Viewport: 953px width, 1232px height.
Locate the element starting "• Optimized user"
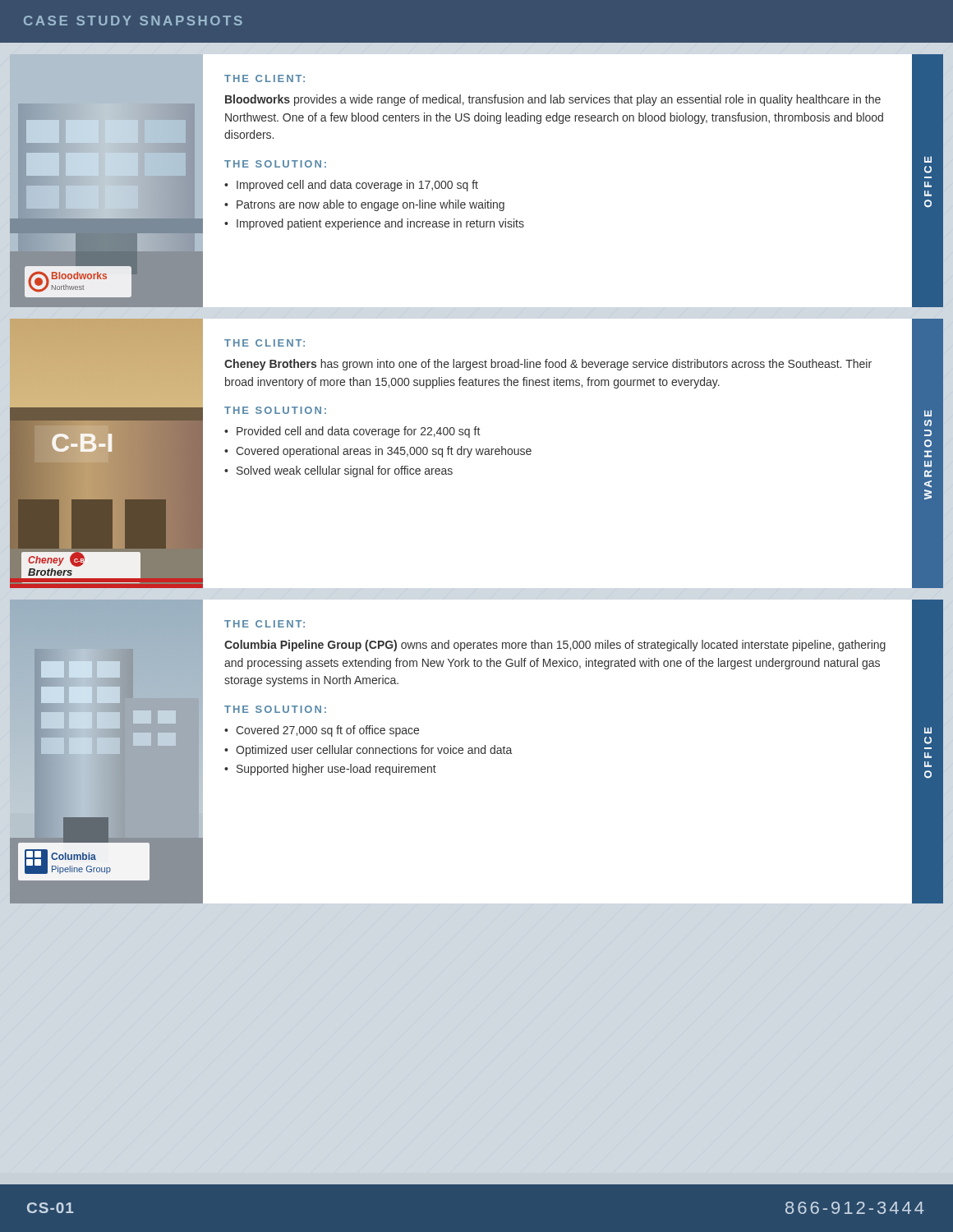click(368, 750)
